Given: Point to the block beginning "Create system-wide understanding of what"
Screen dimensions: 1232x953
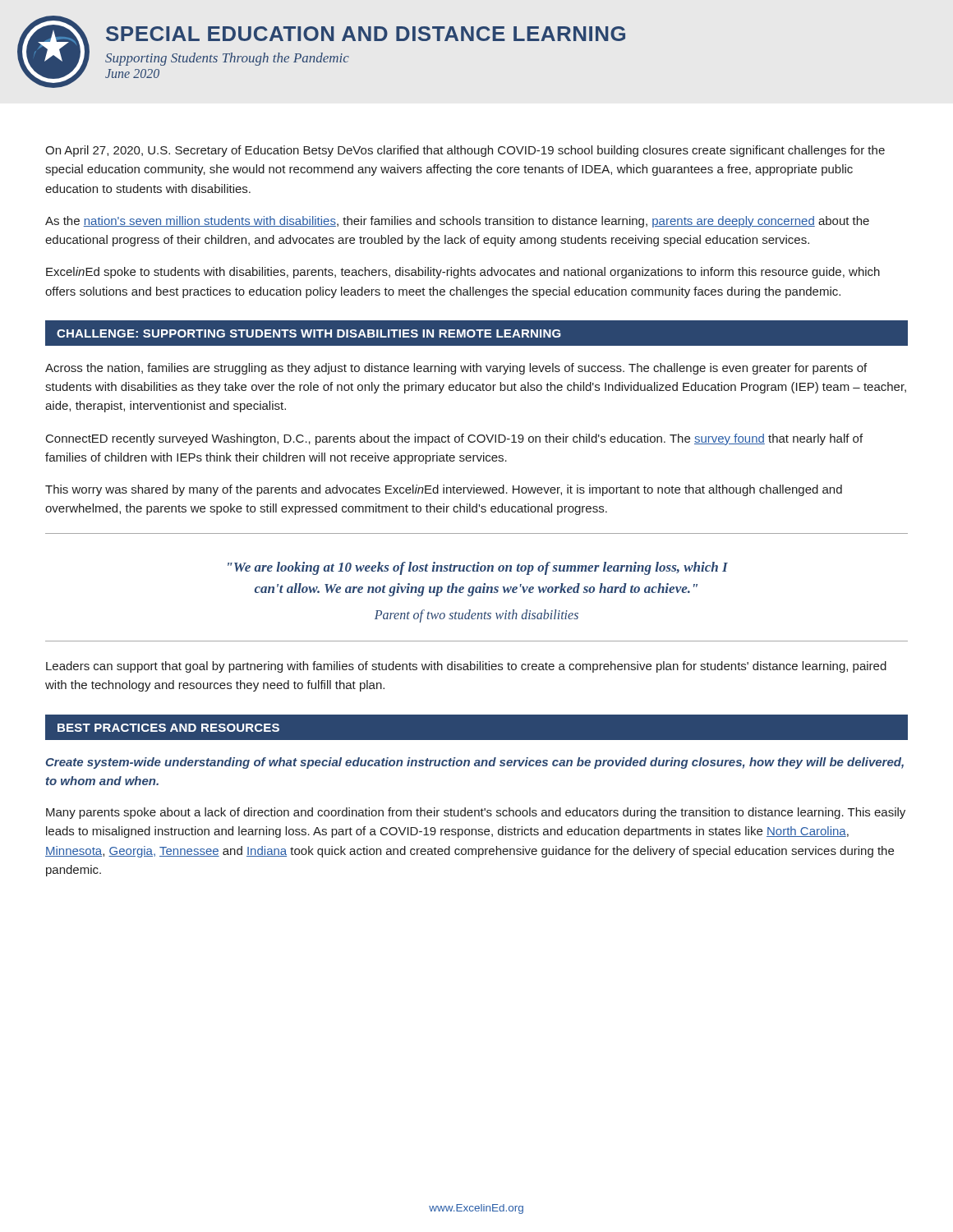Looking at the screenshot, I should 476,771.
